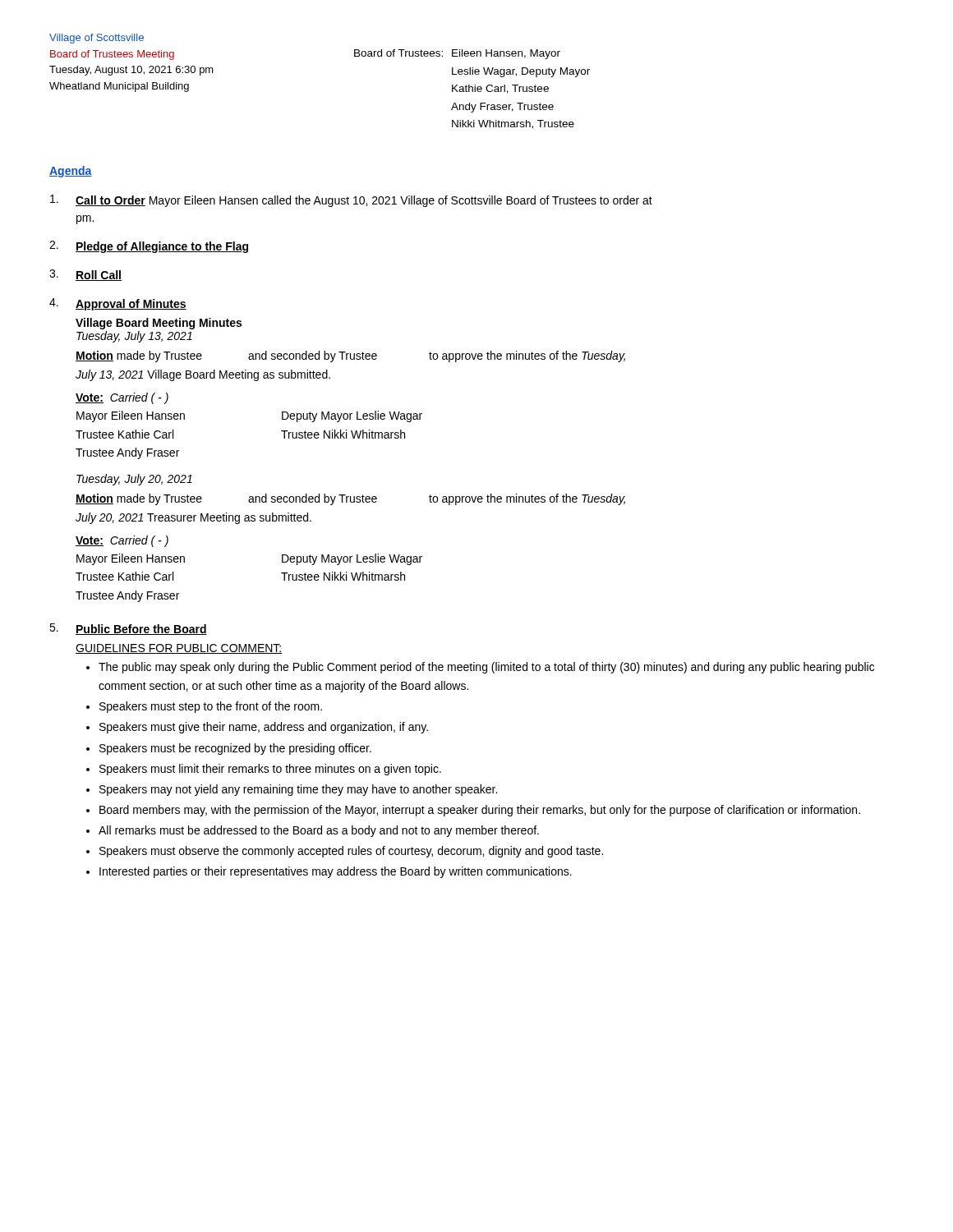Point to the text starting "Board members may, with the permission of"
Screen dimensions: 1232x953
tap(480, 810)
